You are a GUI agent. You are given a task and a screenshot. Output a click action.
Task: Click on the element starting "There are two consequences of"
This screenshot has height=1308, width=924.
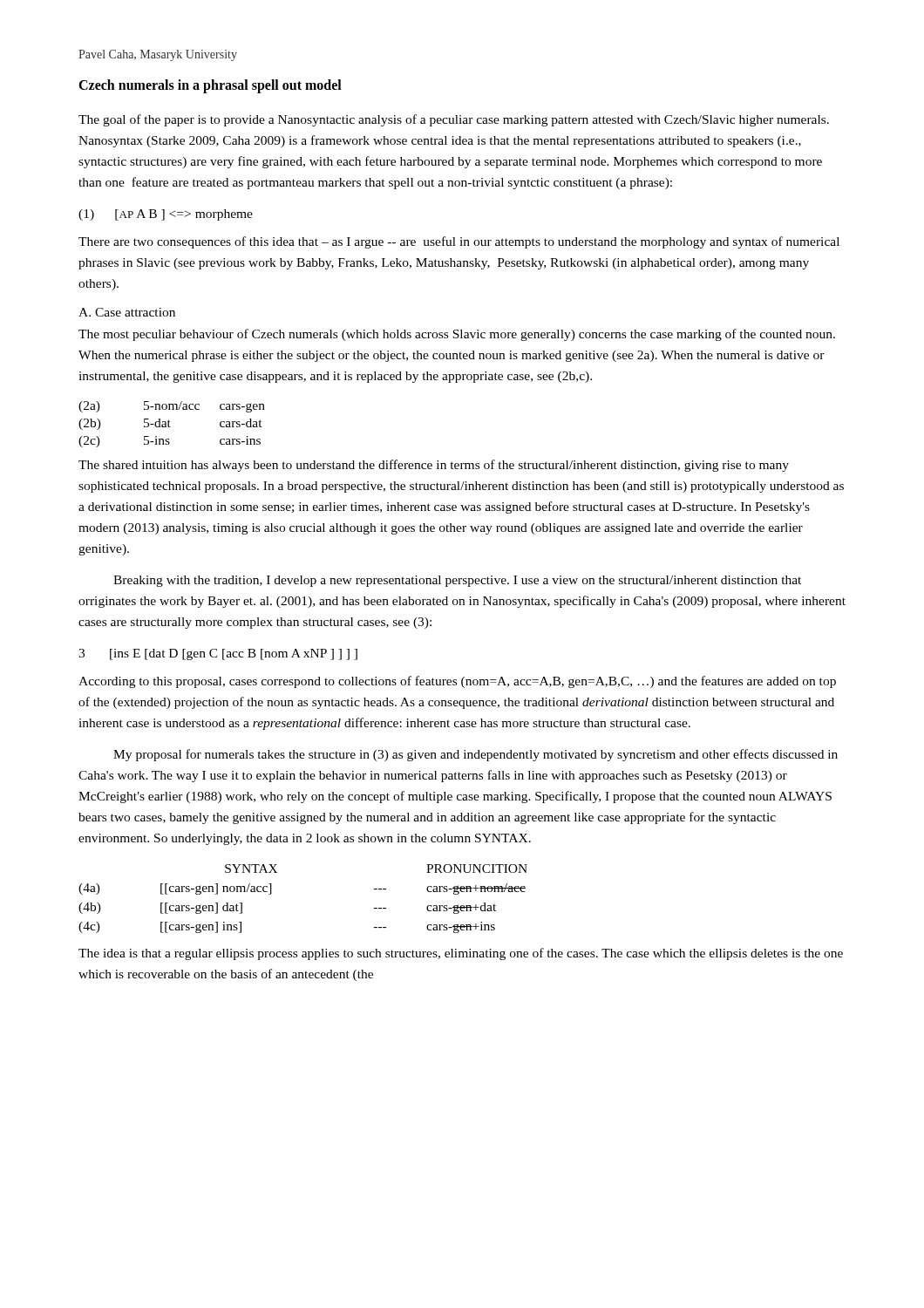459,262
